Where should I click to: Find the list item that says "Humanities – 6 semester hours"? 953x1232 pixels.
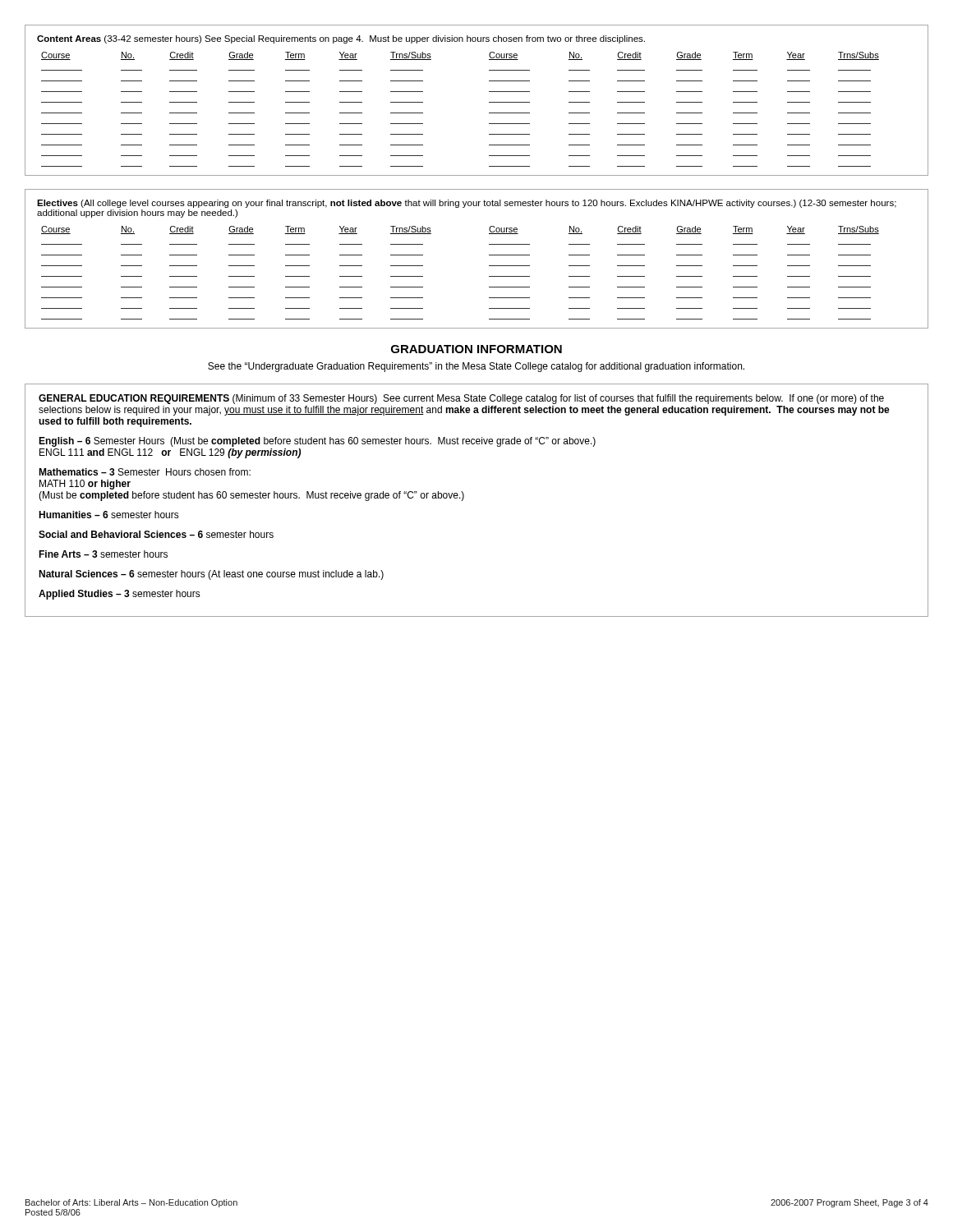point(109,515)
